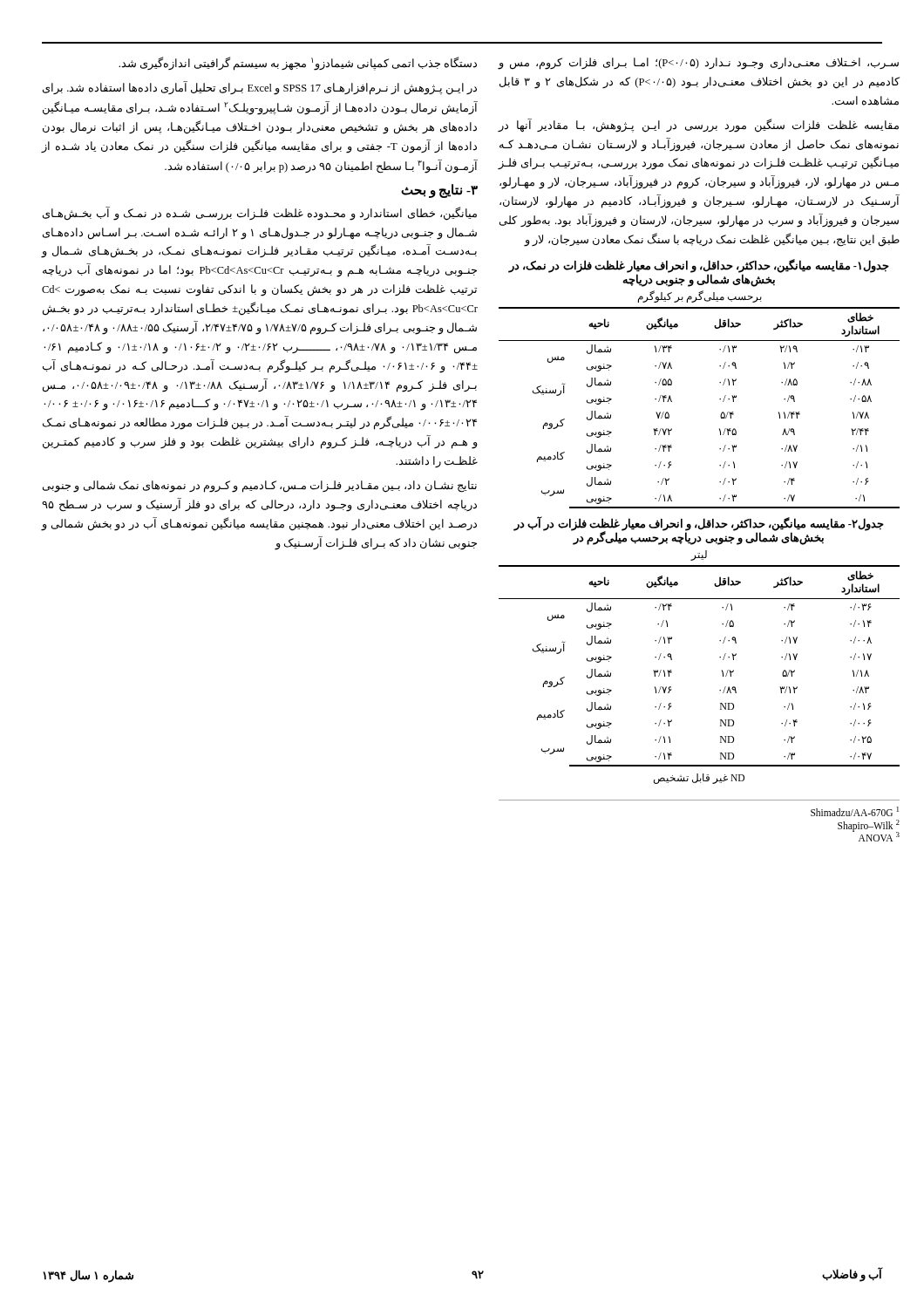
Task: Find the region starting "نتایج نشـان داد، بـین مقـادیر فلـزات"
Action: pyautogui.click(x=260, y=514)
